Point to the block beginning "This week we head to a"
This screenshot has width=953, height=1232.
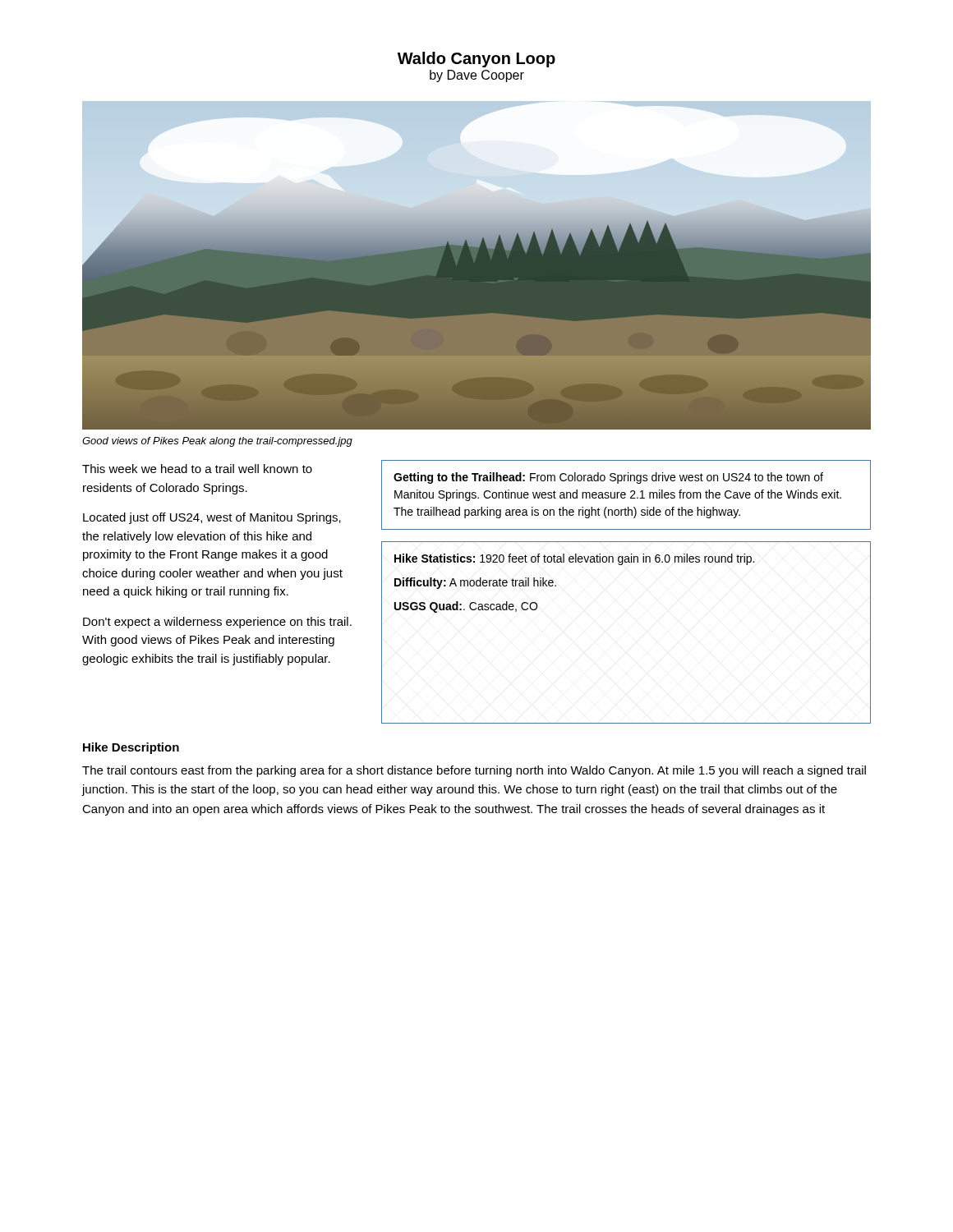(x=222, y=564)
